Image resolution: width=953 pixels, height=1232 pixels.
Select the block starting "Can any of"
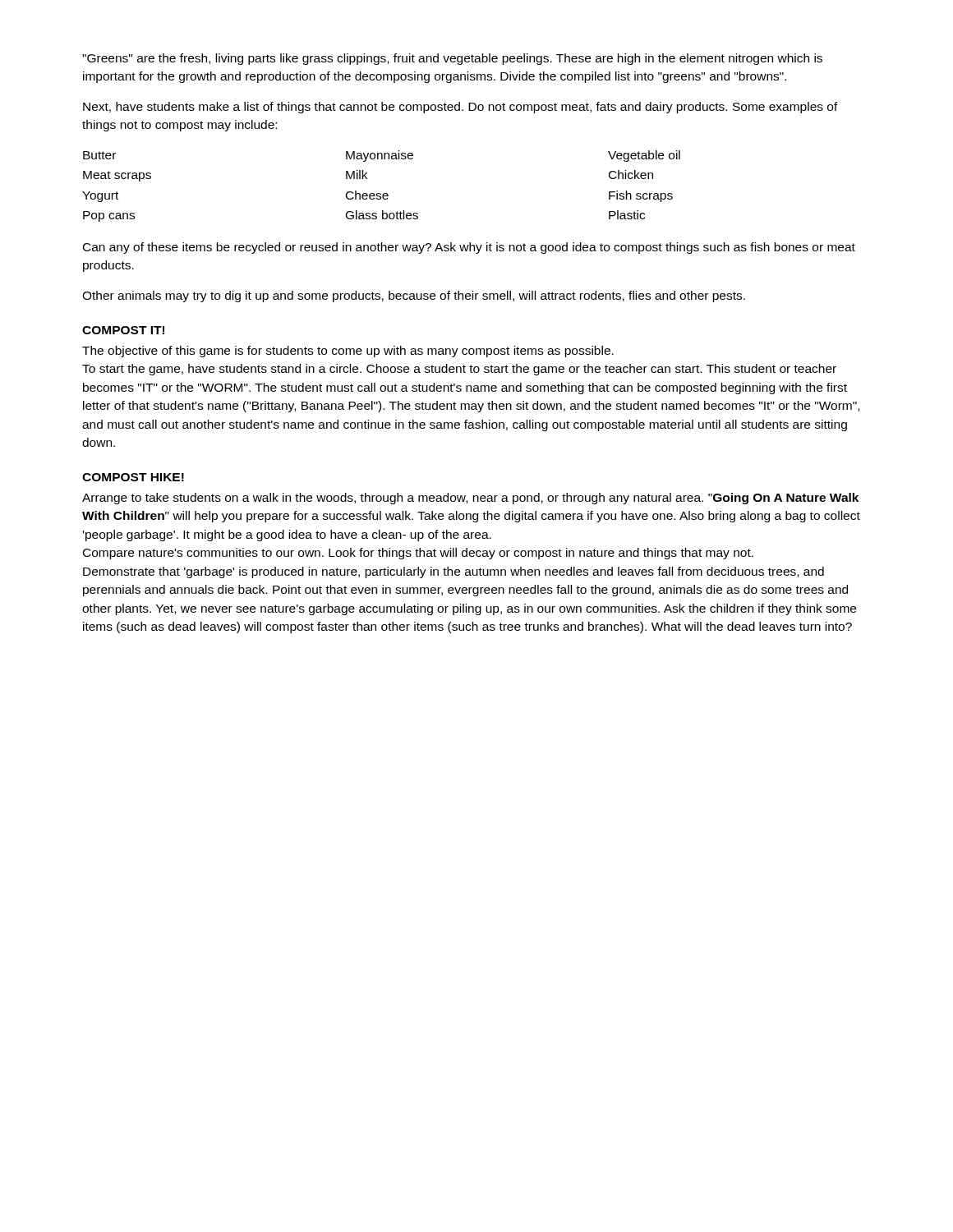tap(469, 256)
